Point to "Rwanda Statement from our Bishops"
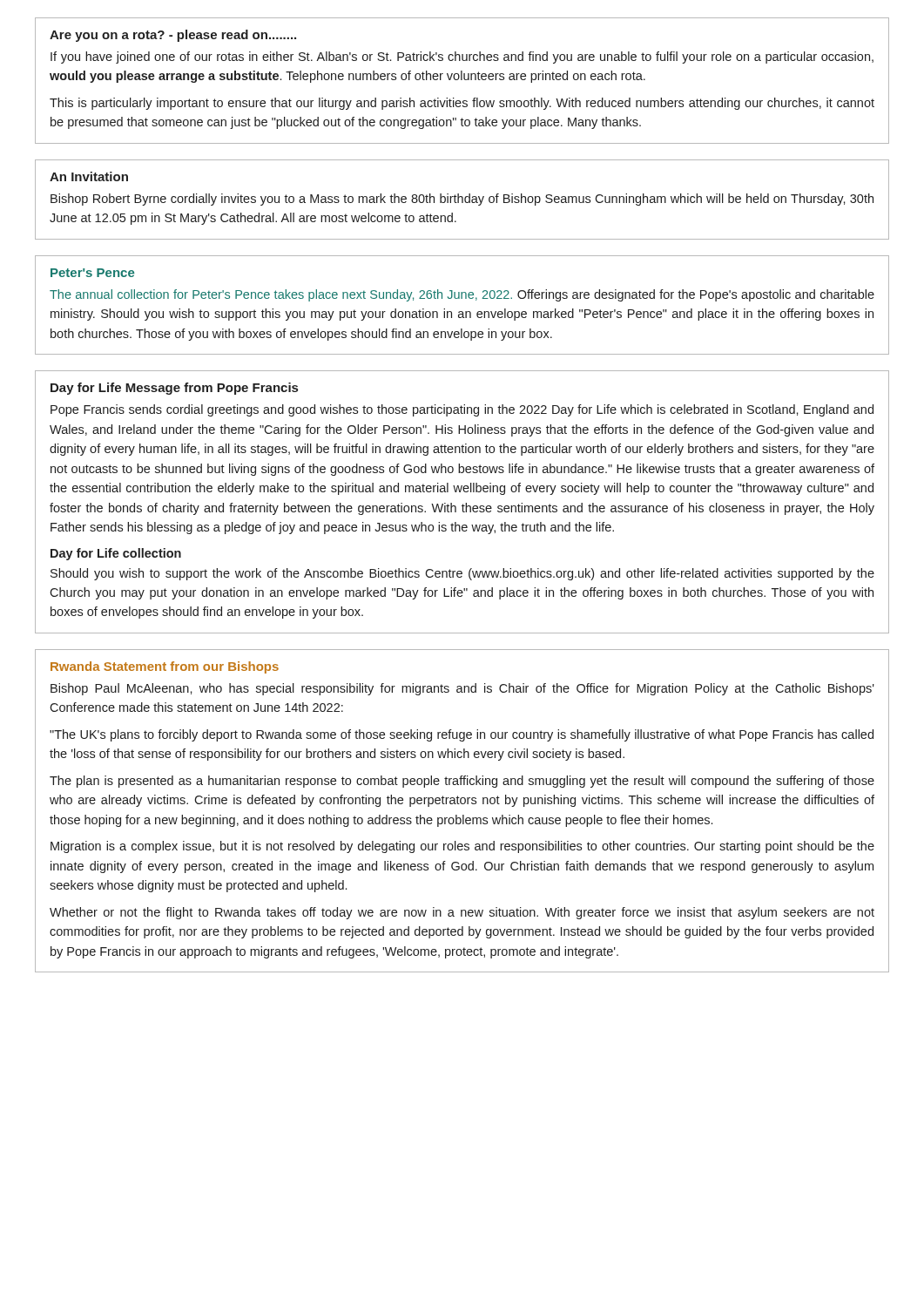Image resolution: width=924 pixels, height=1307 pixels. pos(164,666)
